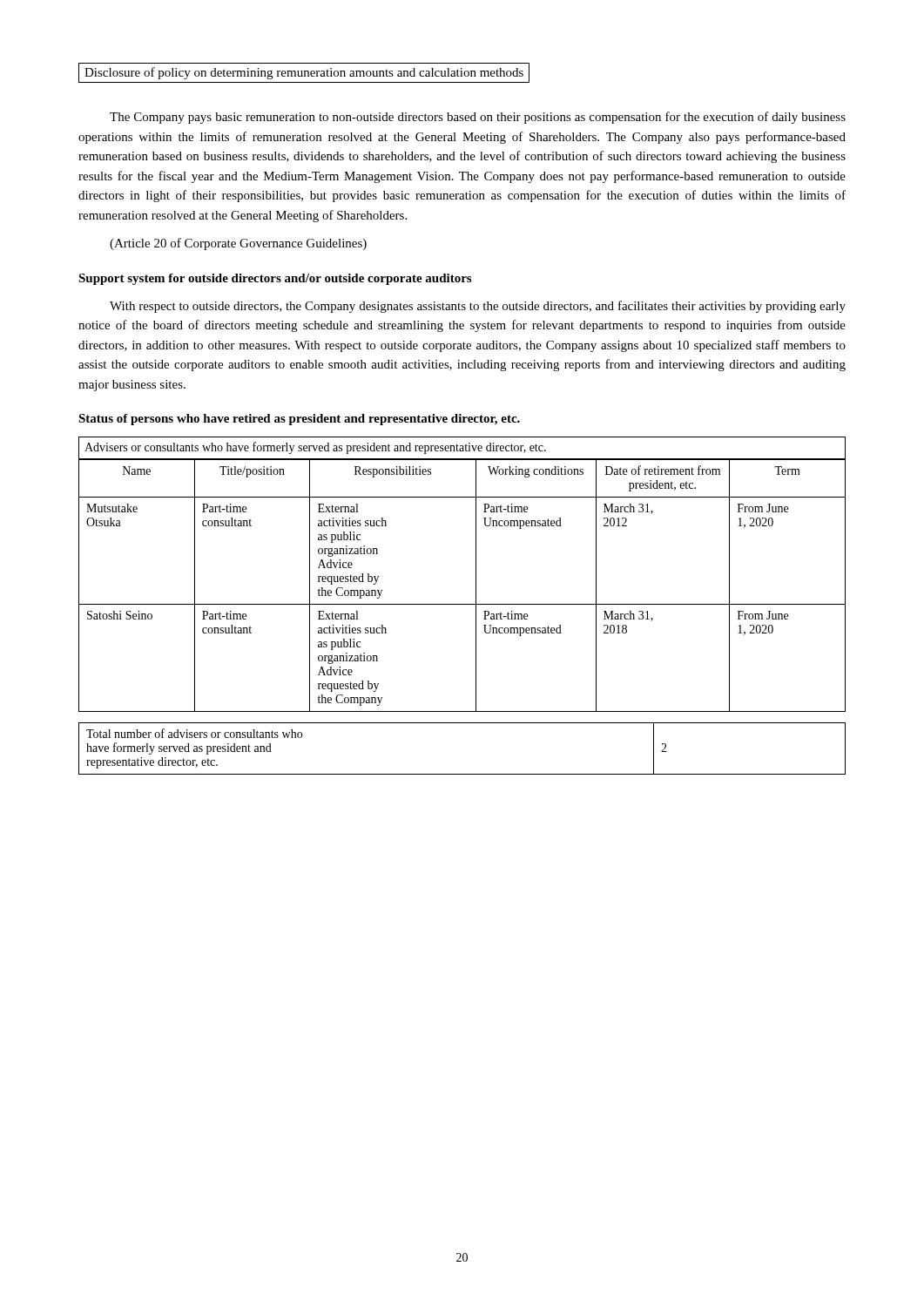Image resolution: width=924 pixels, height=1307 pixels.
Task: Select the caption
Action: (x=462, y=448)
